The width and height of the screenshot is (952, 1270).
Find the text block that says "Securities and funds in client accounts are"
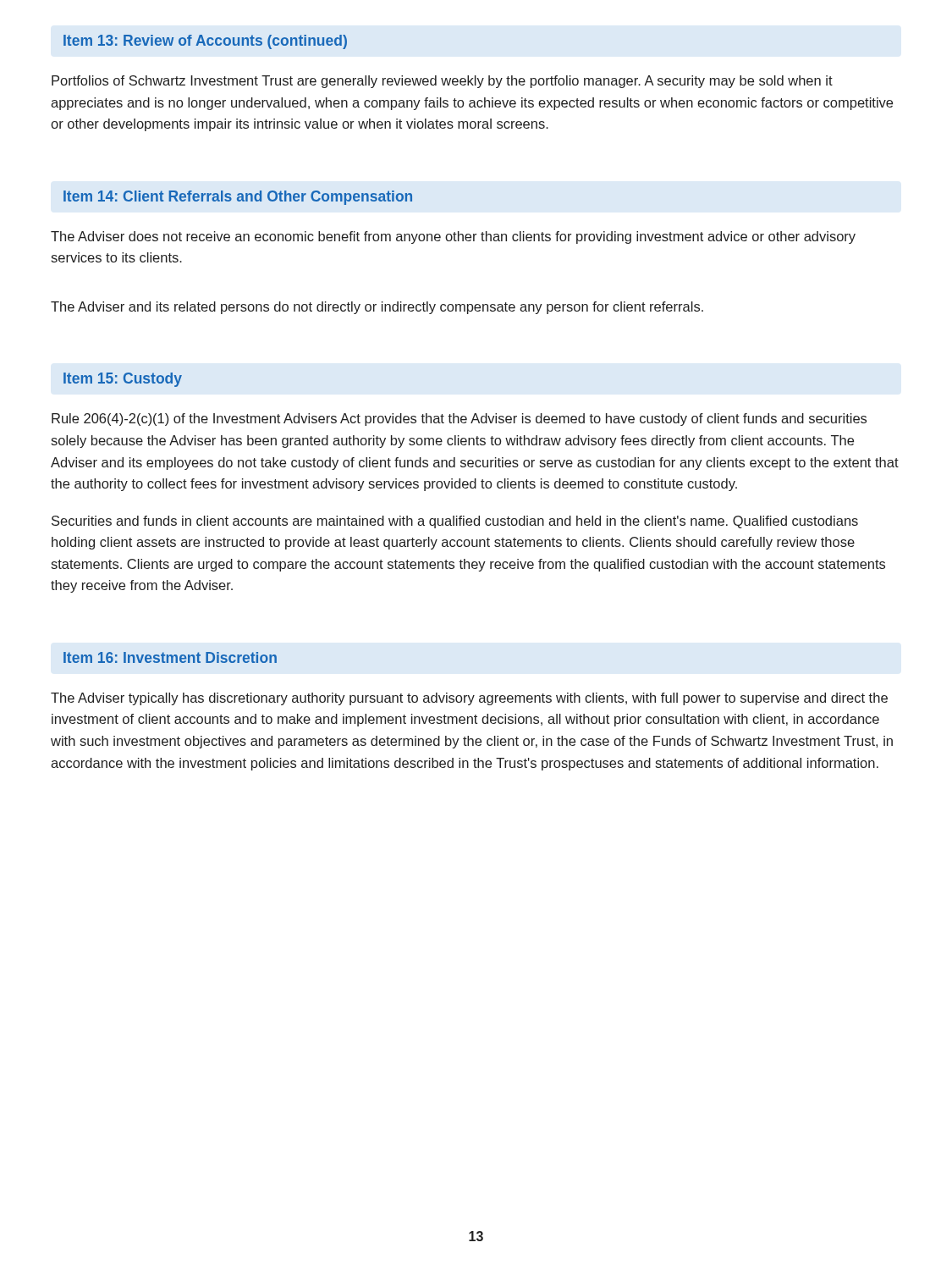coord(468,553)
